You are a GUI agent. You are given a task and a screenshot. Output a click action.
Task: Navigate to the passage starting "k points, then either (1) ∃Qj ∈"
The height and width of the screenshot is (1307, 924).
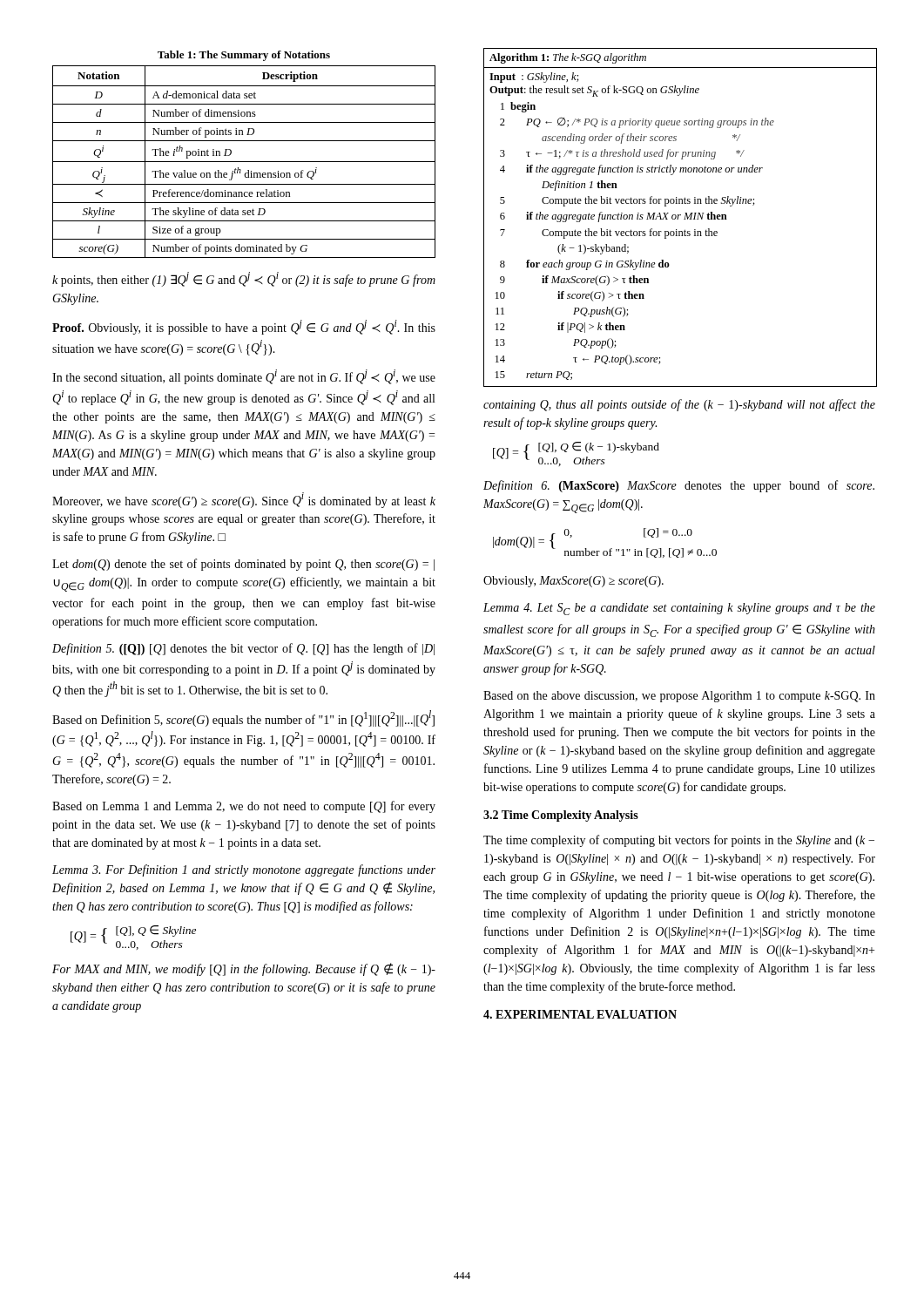tap(244, 288)
